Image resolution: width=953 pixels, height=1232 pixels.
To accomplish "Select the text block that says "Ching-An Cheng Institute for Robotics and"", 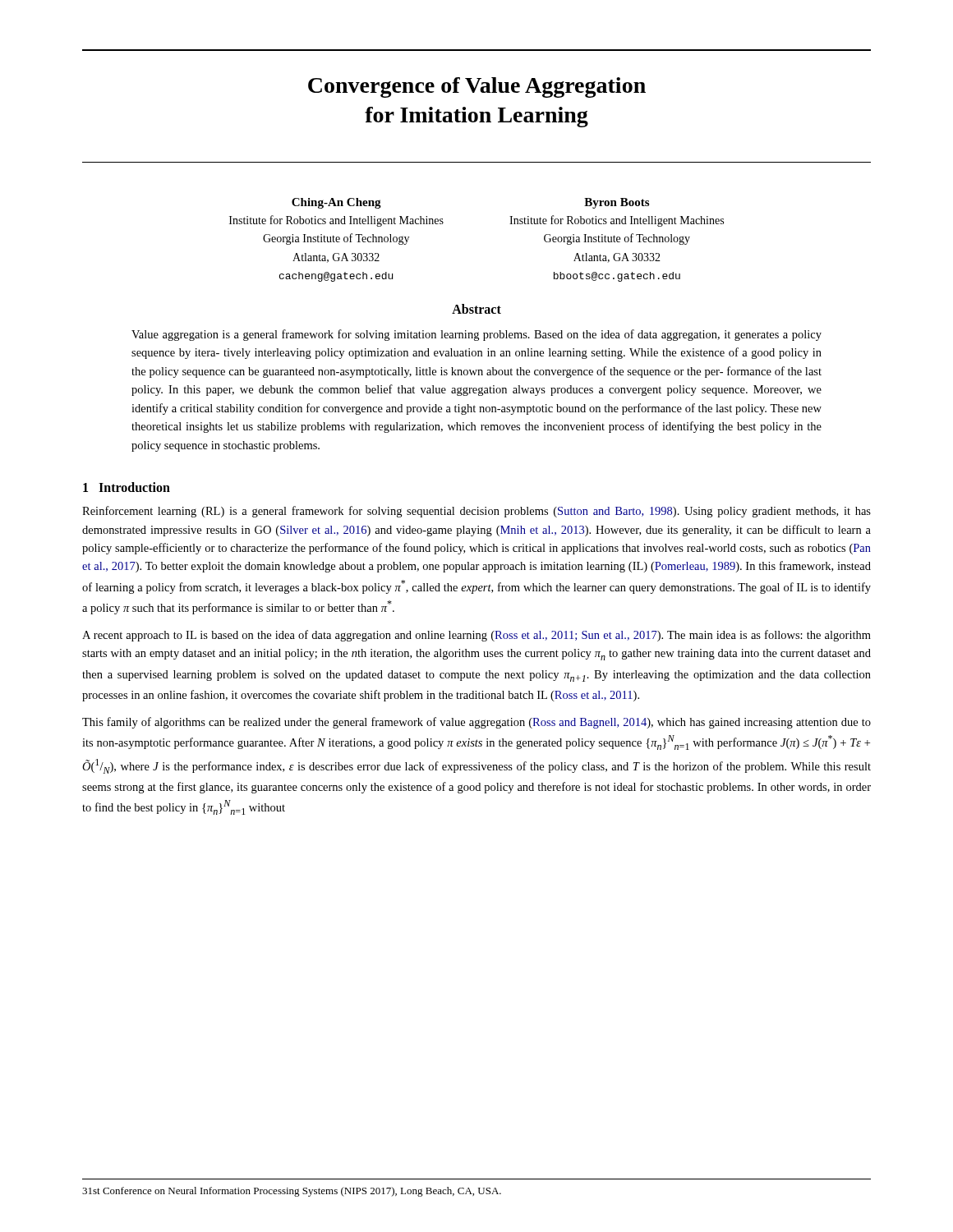I will tap(331, 203).
